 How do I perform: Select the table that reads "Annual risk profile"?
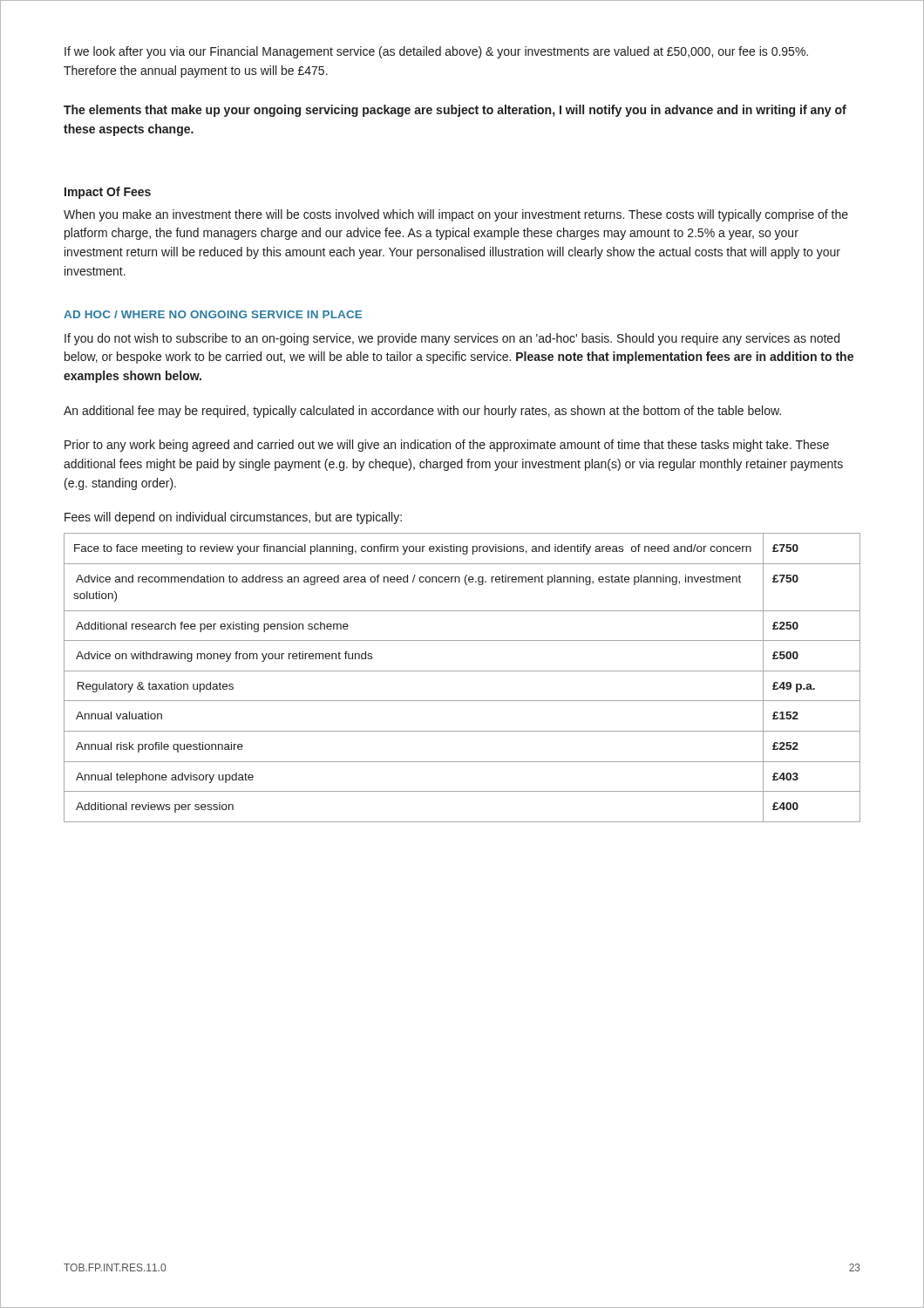[462, 677]
